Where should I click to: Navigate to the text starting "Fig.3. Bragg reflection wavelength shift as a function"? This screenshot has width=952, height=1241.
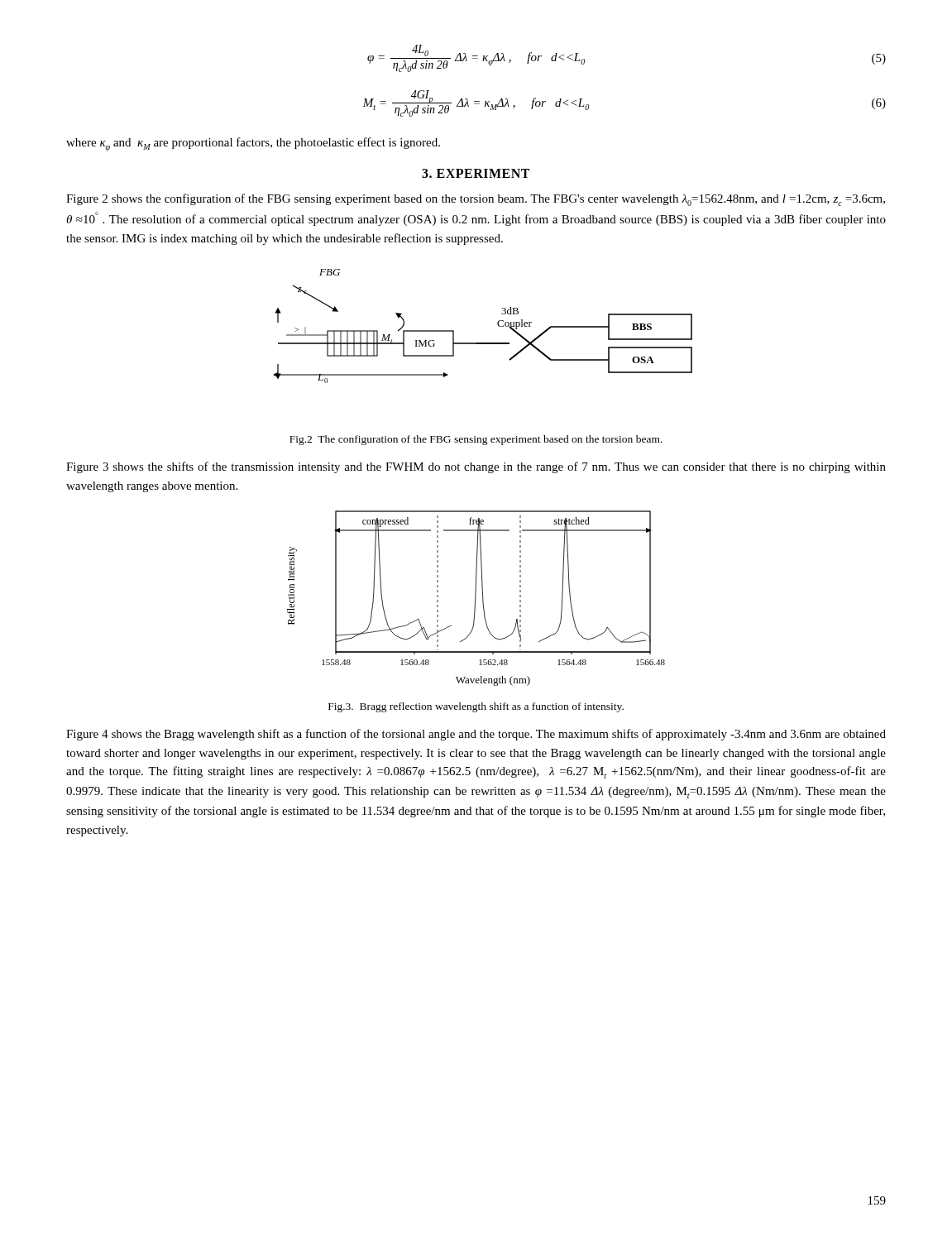pyautogui.click(x=476, y=706)
